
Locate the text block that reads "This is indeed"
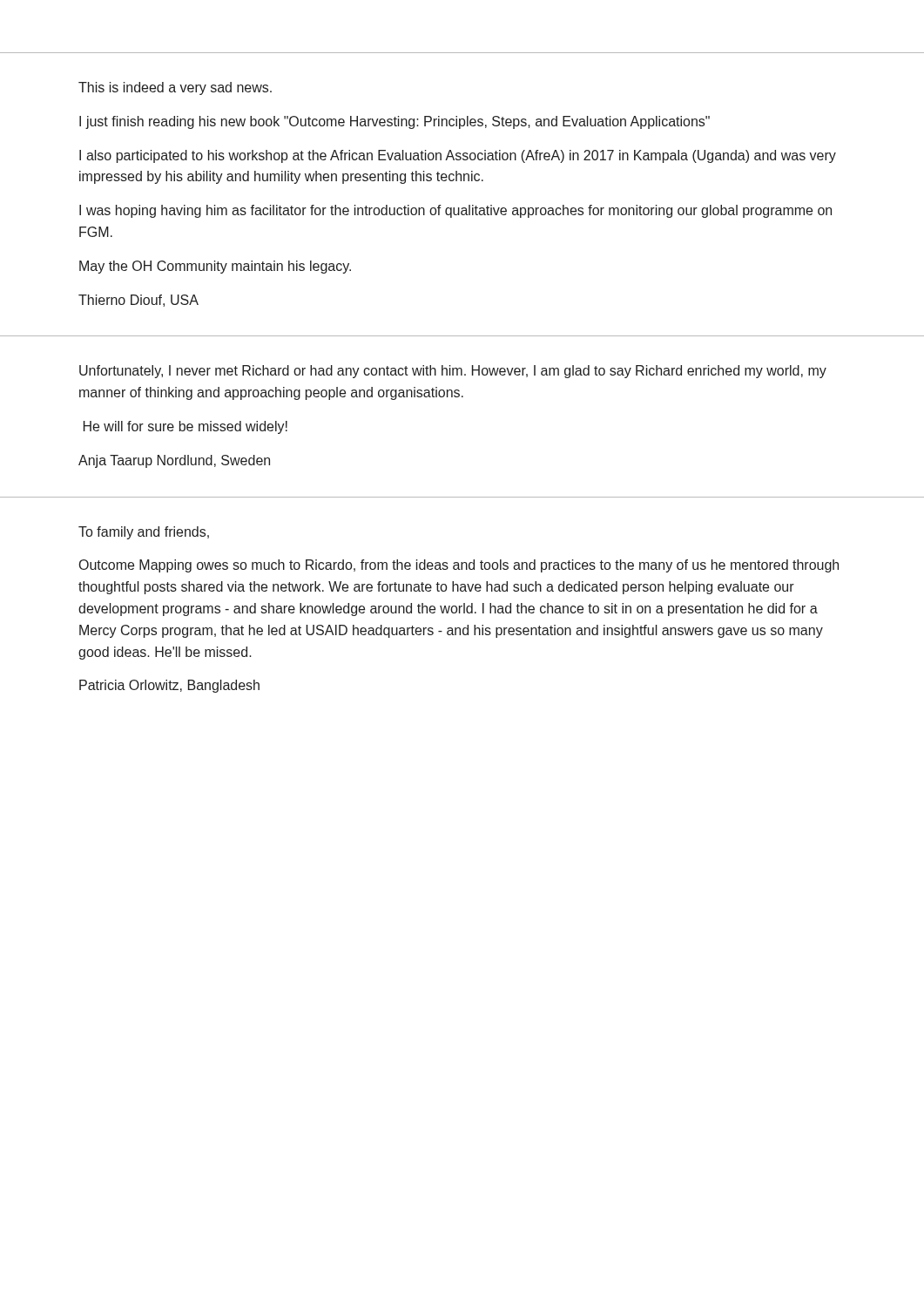click(176, 88)
